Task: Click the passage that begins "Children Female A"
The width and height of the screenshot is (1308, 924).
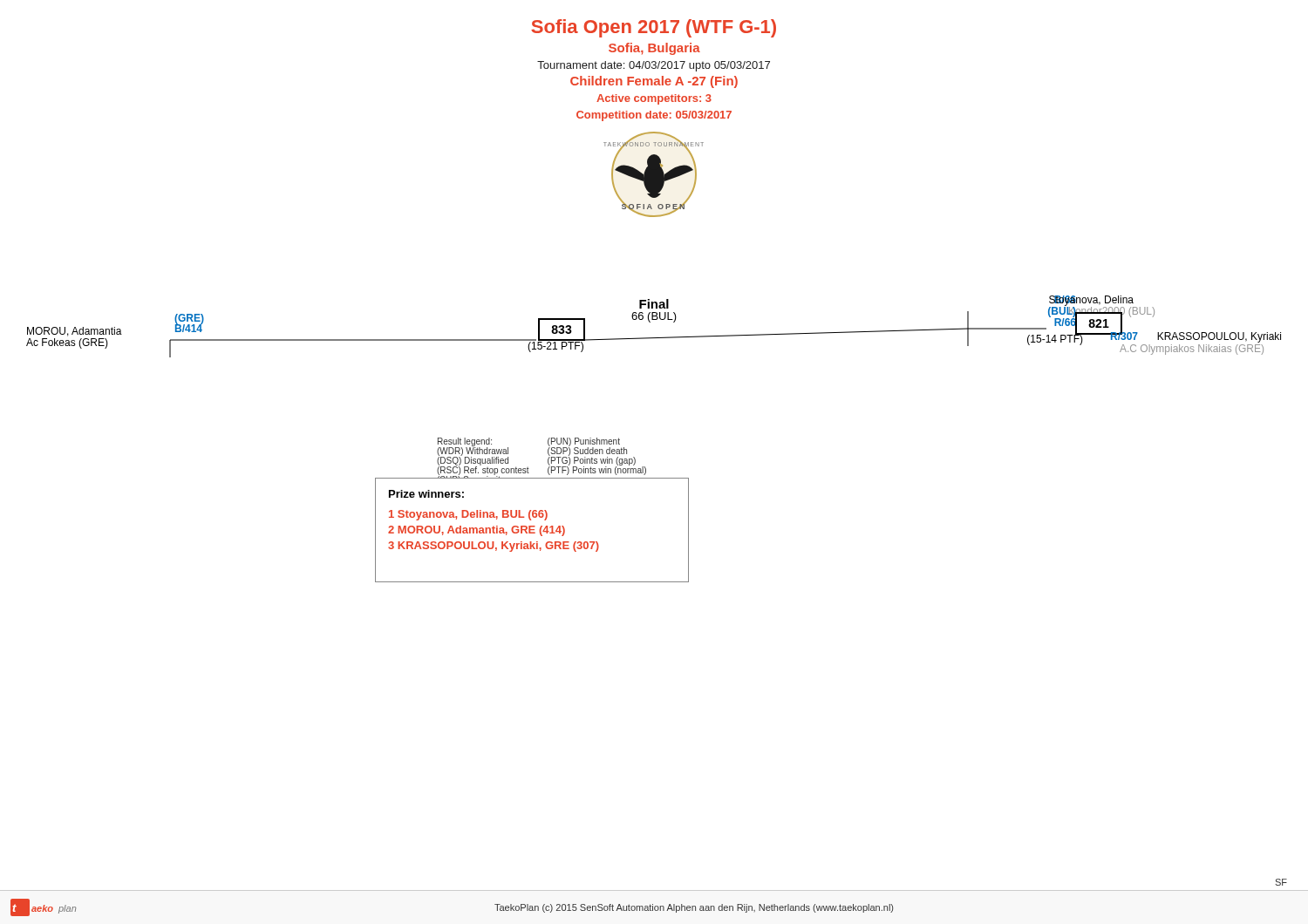Action: (x=654, y=81)
